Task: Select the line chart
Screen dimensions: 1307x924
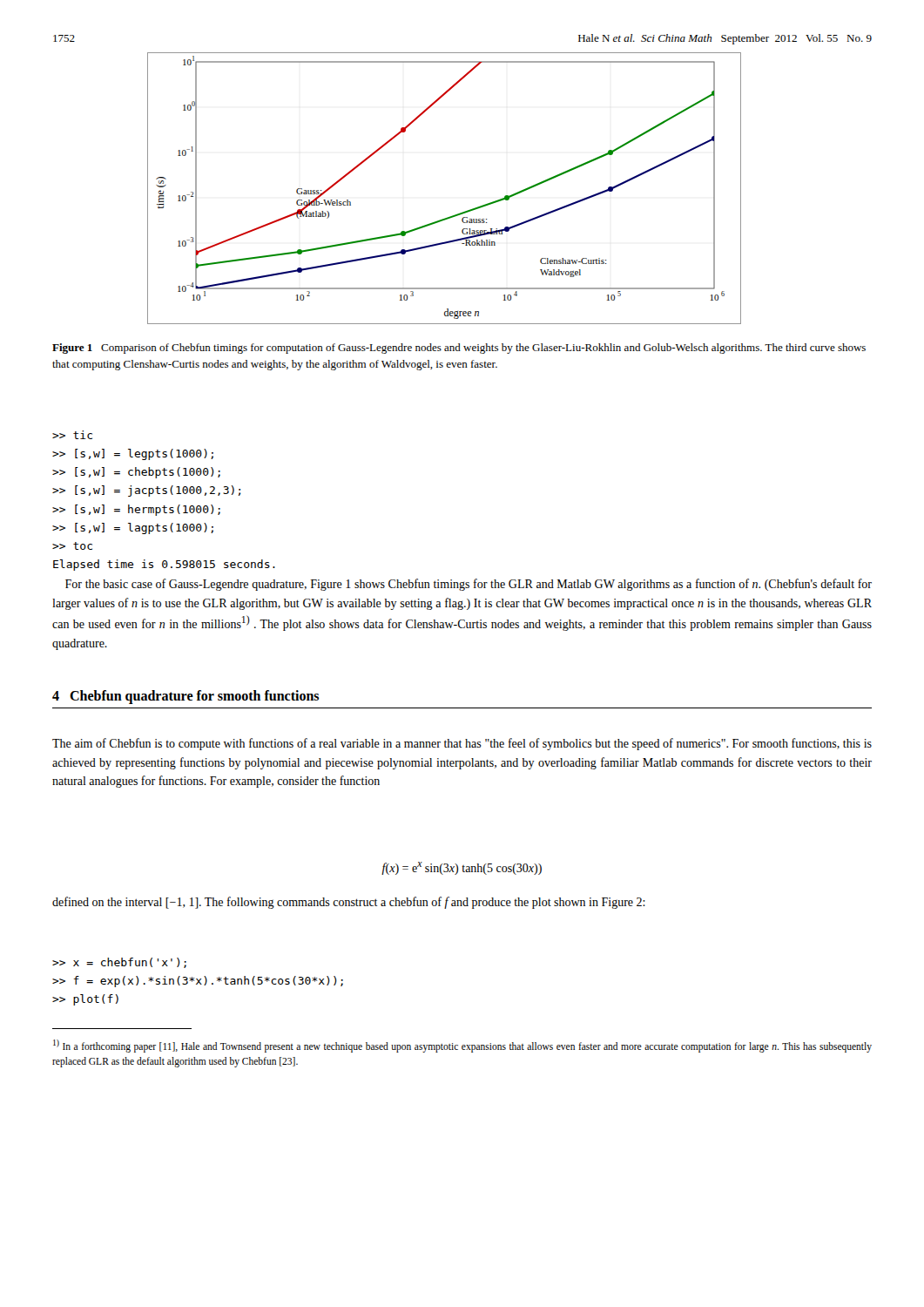Action: (x=444, y=190)
